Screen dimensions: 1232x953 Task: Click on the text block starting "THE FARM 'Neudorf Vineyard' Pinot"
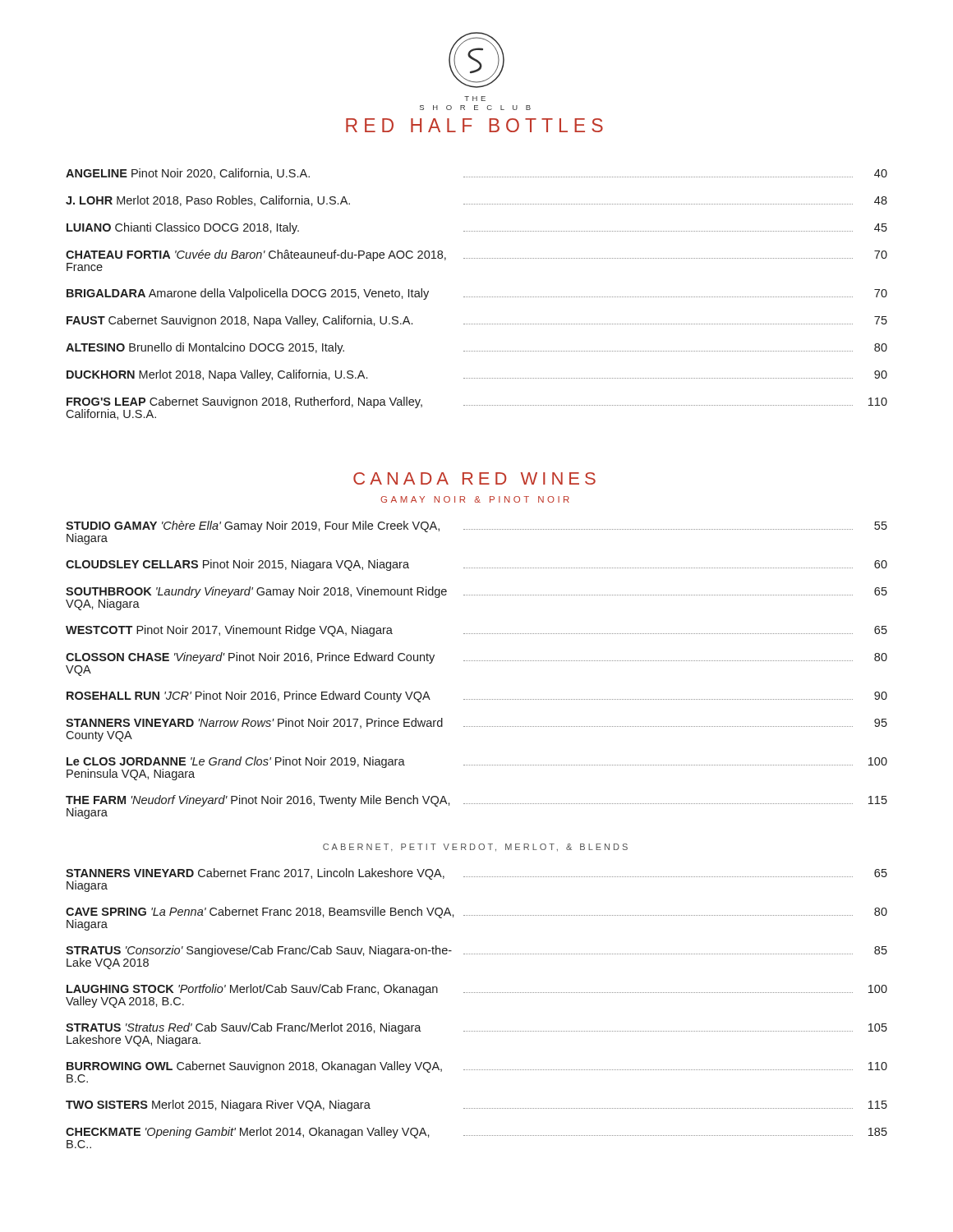(x=476, y=806)
